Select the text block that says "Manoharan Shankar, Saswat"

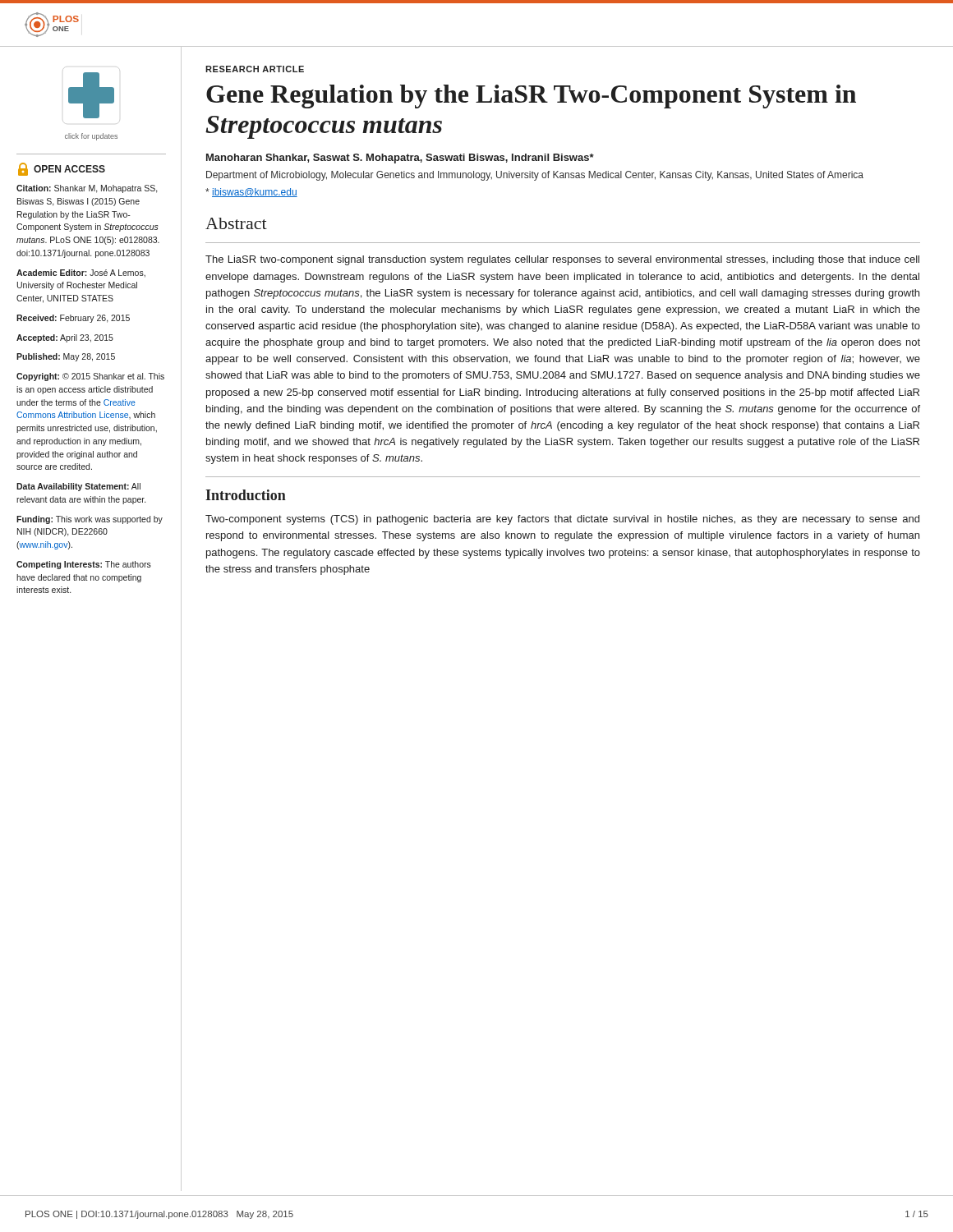pyautogui.click(x=399, y=157)
